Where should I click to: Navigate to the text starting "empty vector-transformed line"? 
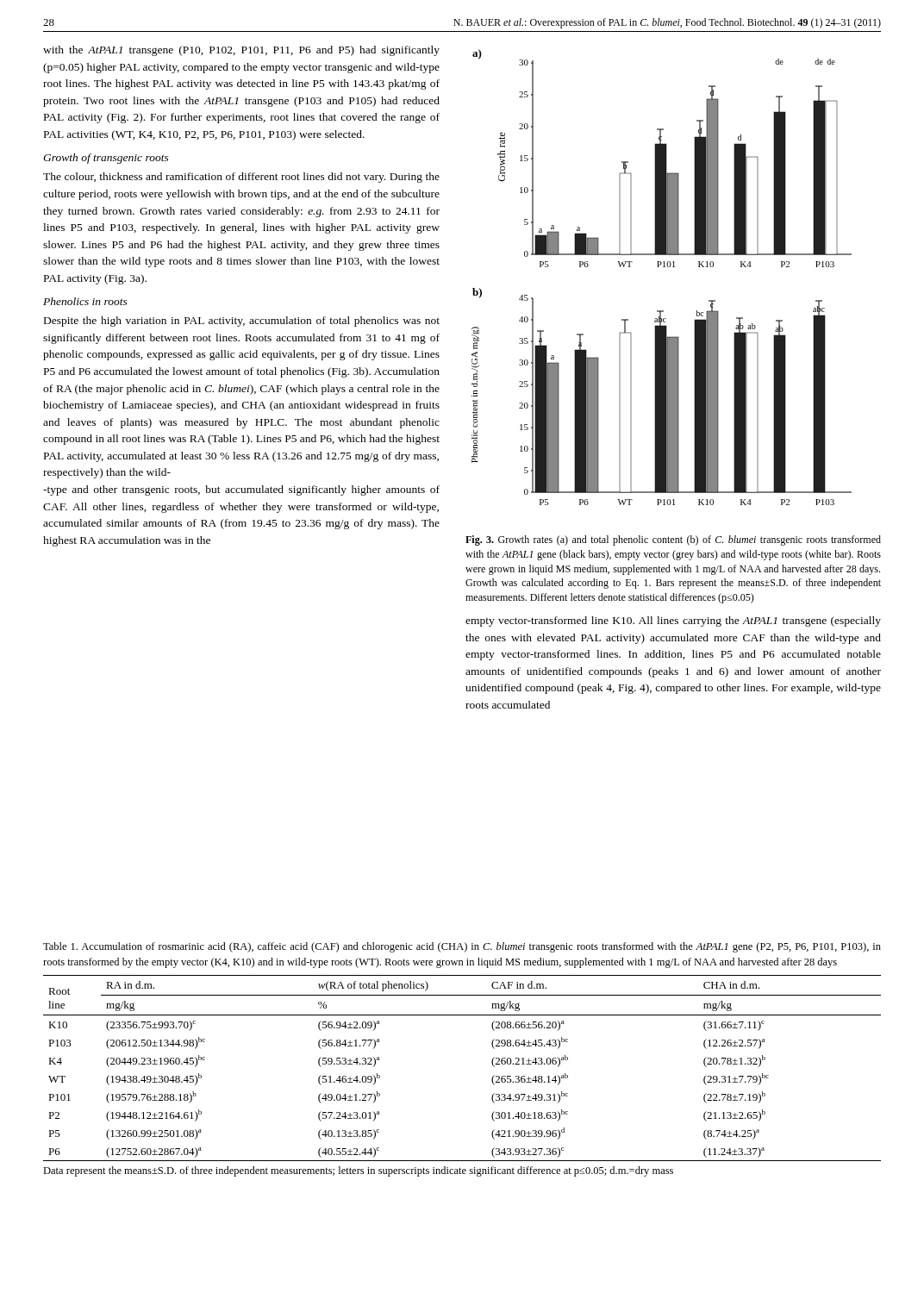click(x=673, y=662)
